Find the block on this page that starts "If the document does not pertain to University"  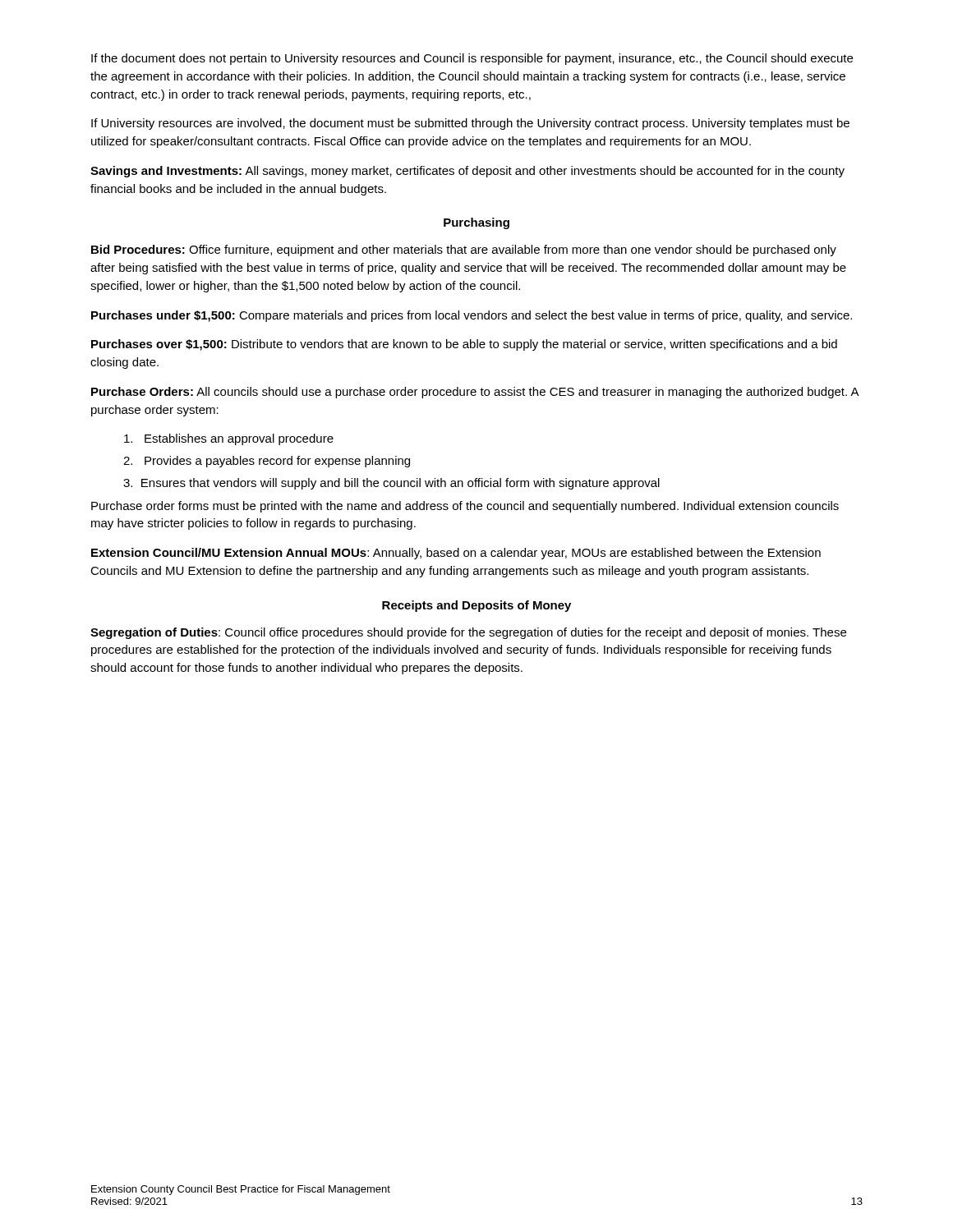pyautogui.click(x=476, y=76)
